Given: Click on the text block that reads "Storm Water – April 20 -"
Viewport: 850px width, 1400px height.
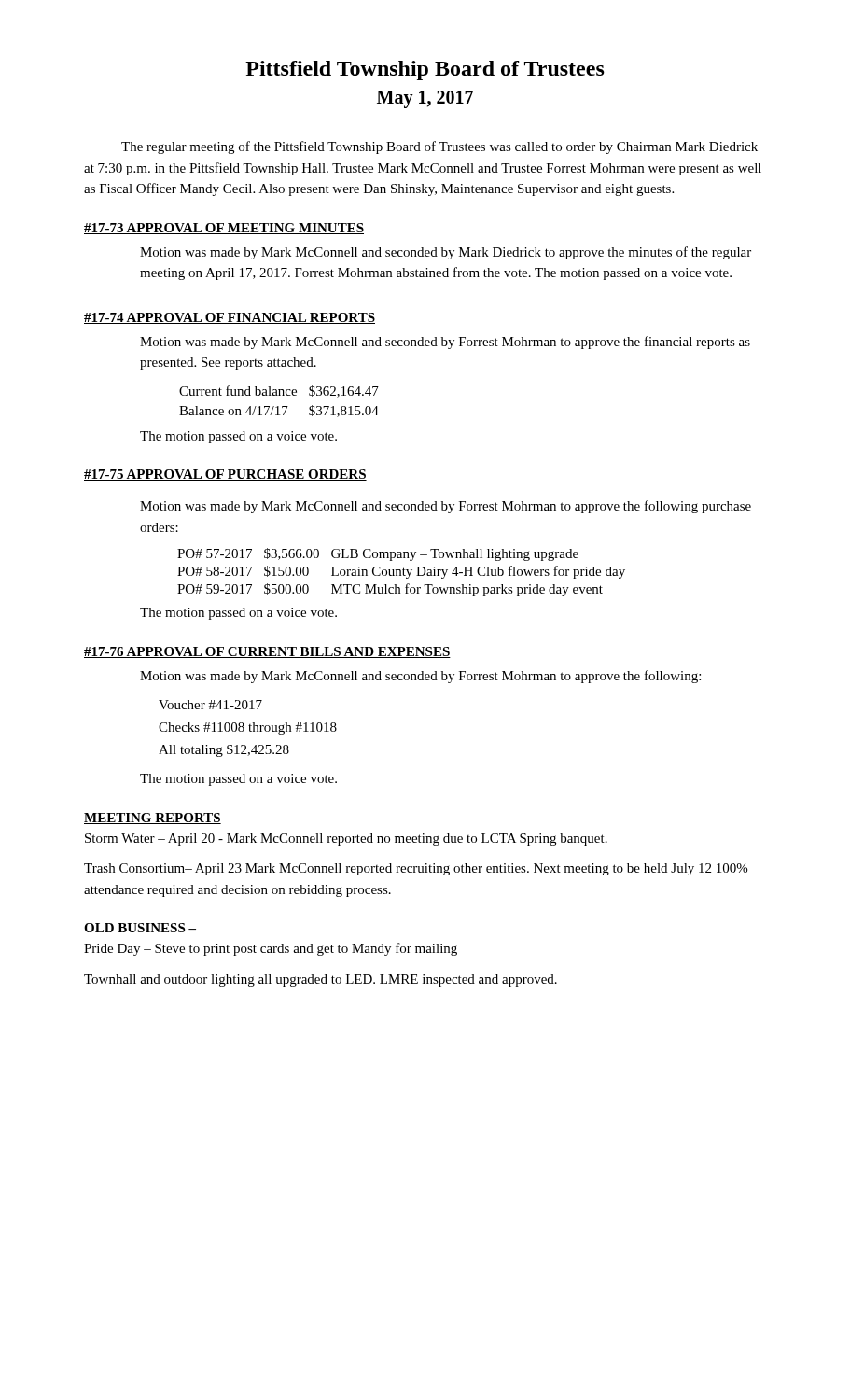Looking at the screenshot, I should [346, 838].
